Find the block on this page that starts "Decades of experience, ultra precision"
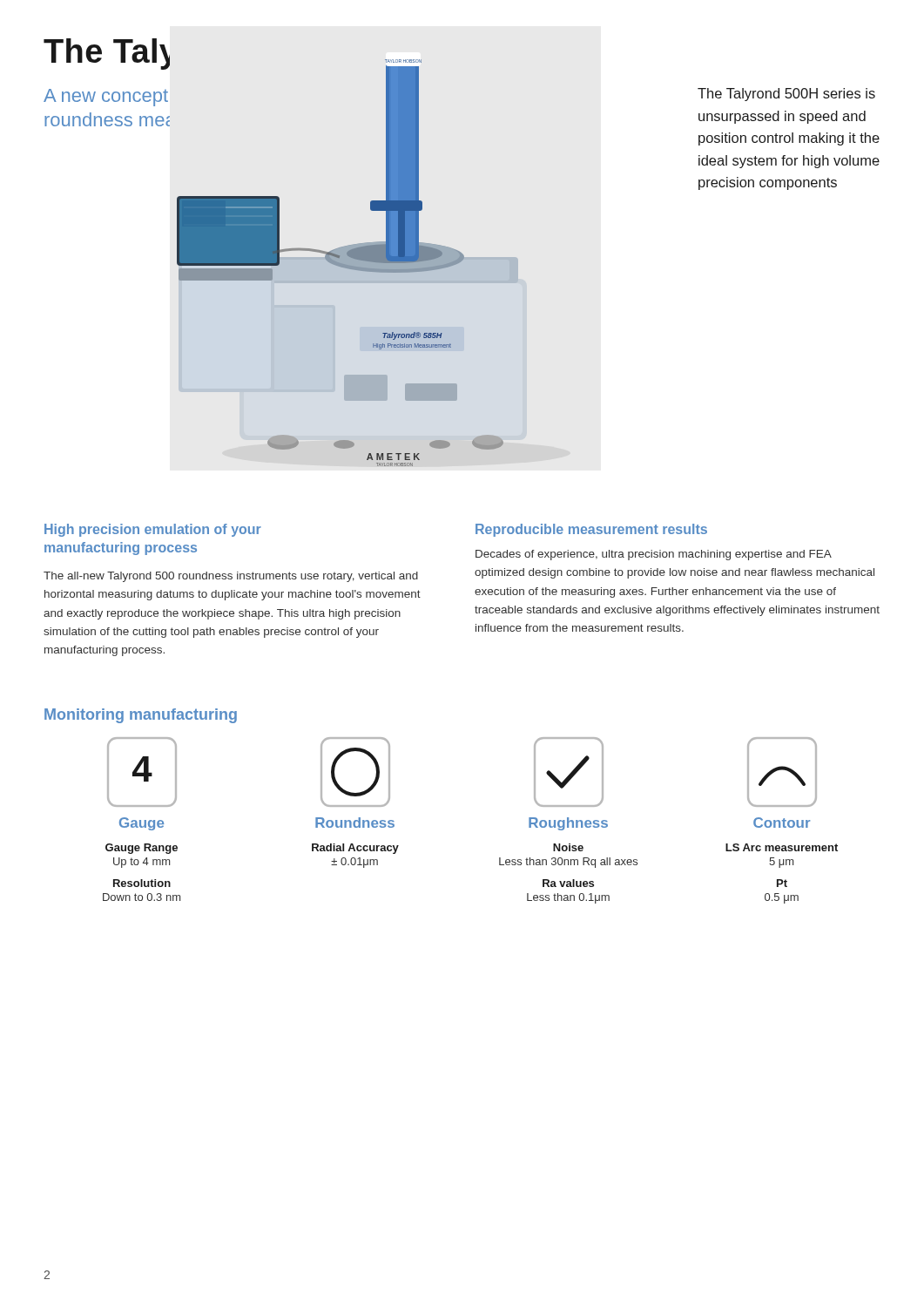Image resolution: width=924 pixels, height=1307 pixels. (677, 591)
